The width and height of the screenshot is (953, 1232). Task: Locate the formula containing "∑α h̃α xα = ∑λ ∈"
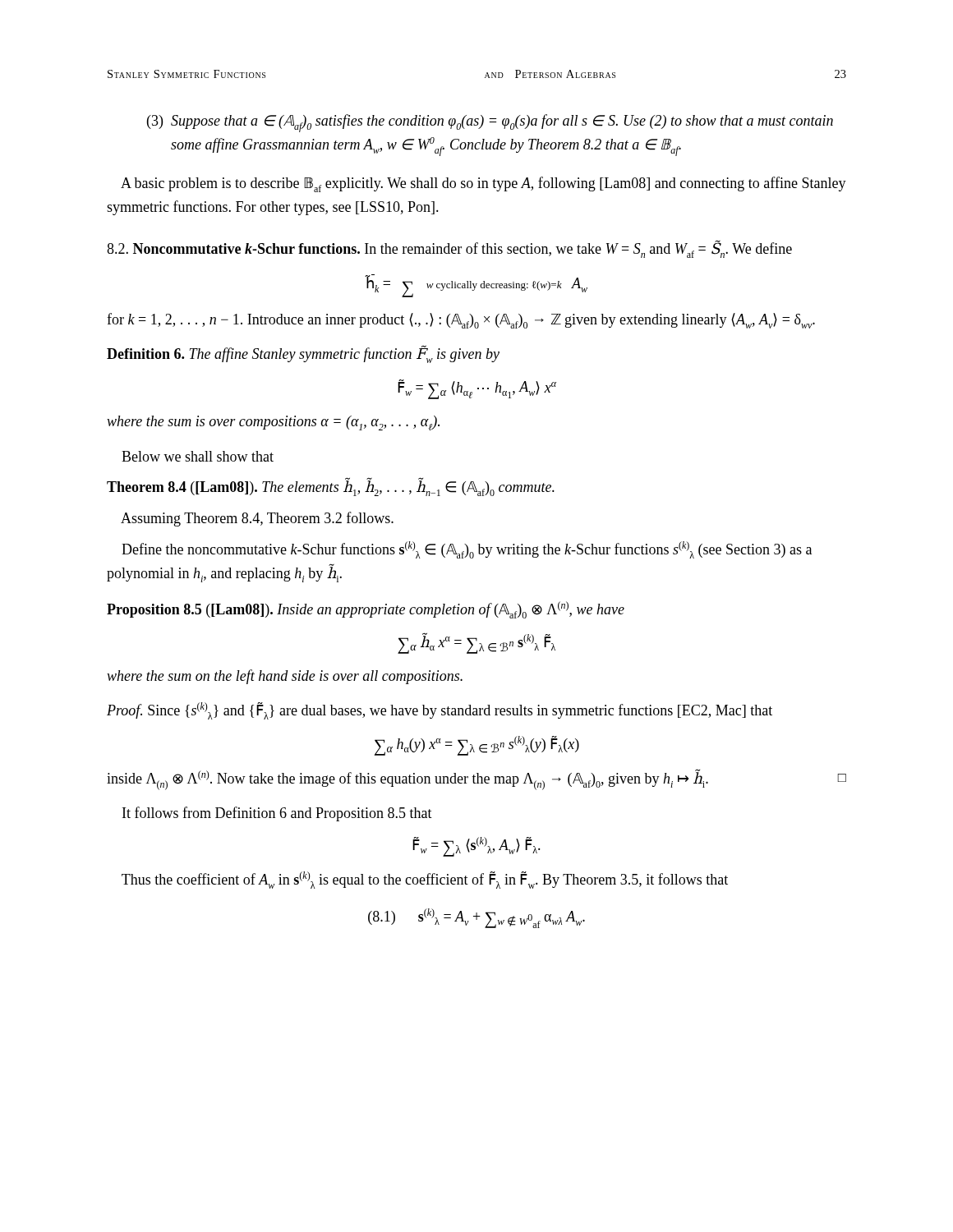[476, 644]
